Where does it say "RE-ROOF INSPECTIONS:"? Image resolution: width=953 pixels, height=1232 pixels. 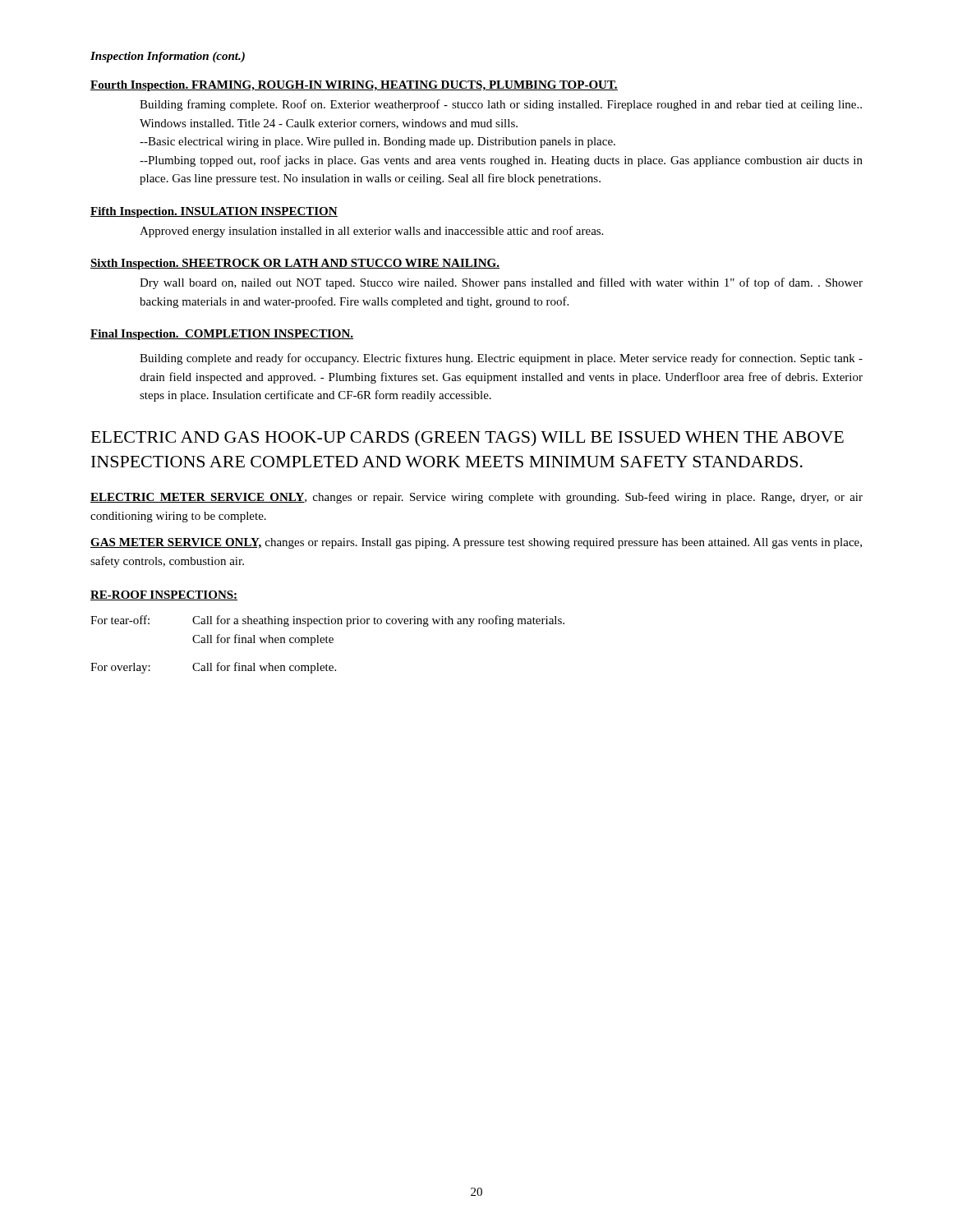pyautogui.click(x=164, y=595)
